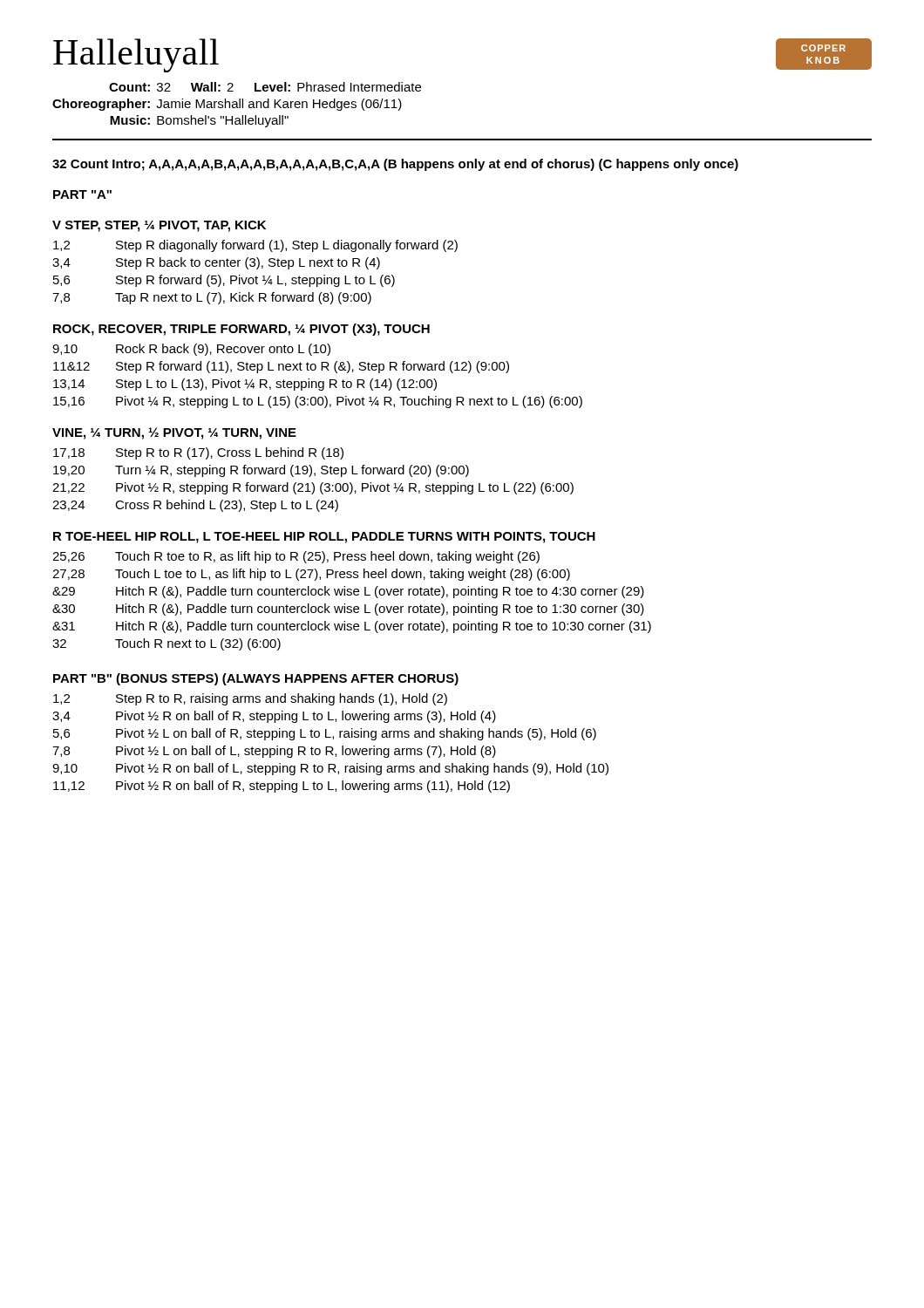Locate the list item with the text "5,6 Pivot ½ L on"
Image resolution: width=924 pixels, height=1308 pixels.
pyautogui.click(x=462, y=732)
